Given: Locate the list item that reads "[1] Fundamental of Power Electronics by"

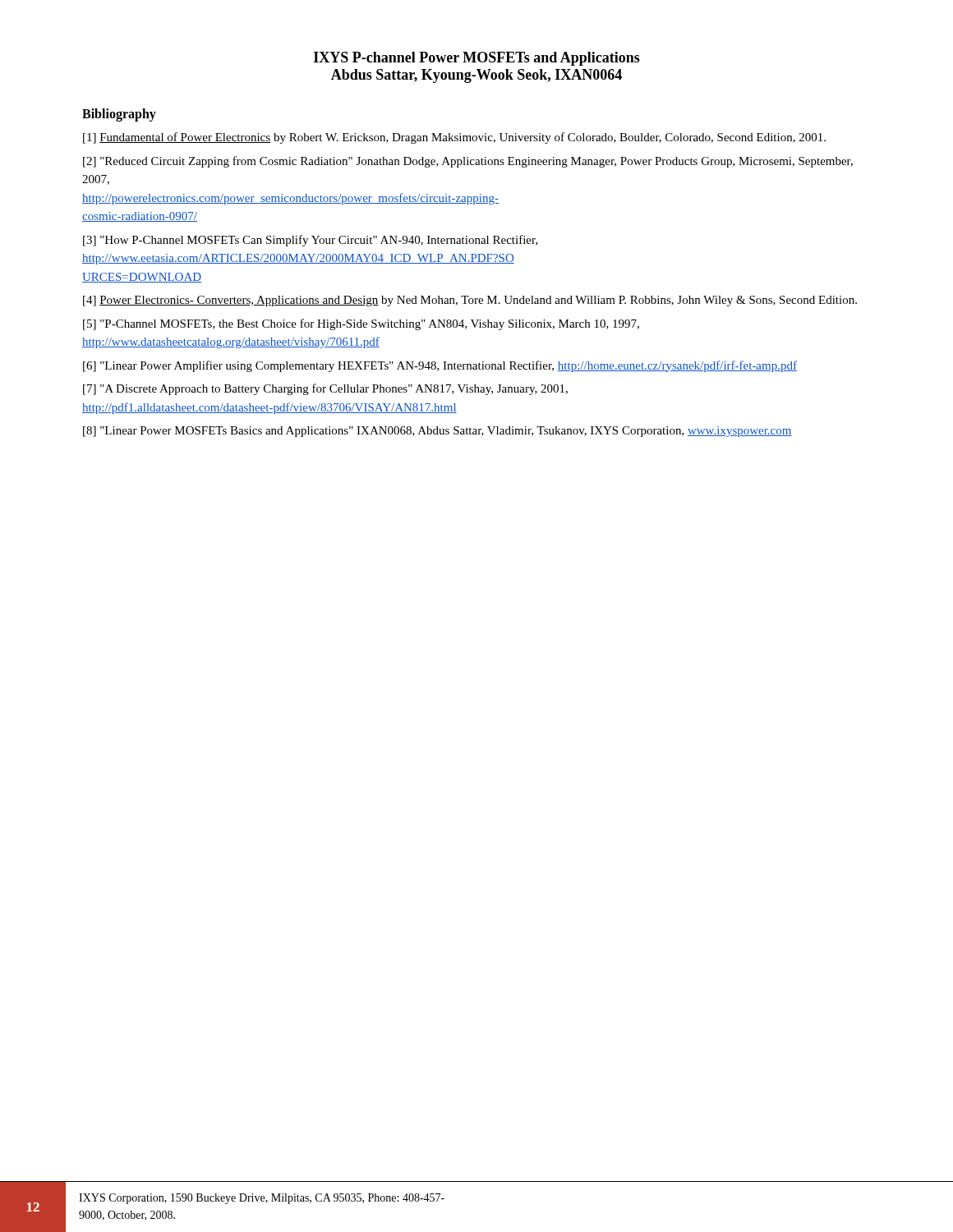Looking at the screenshot, I should [454, 137].
